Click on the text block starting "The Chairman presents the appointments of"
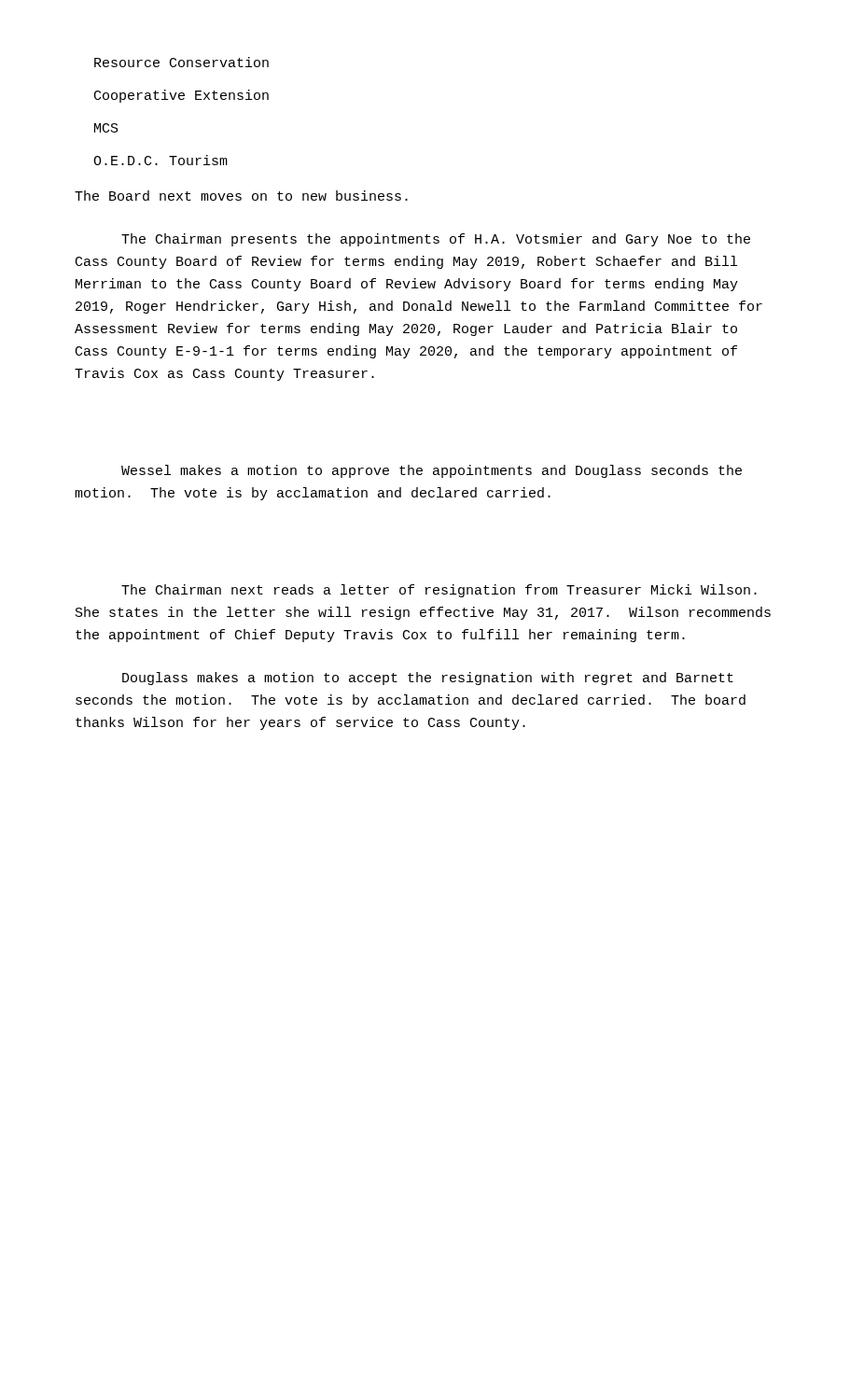 point(419,308)
